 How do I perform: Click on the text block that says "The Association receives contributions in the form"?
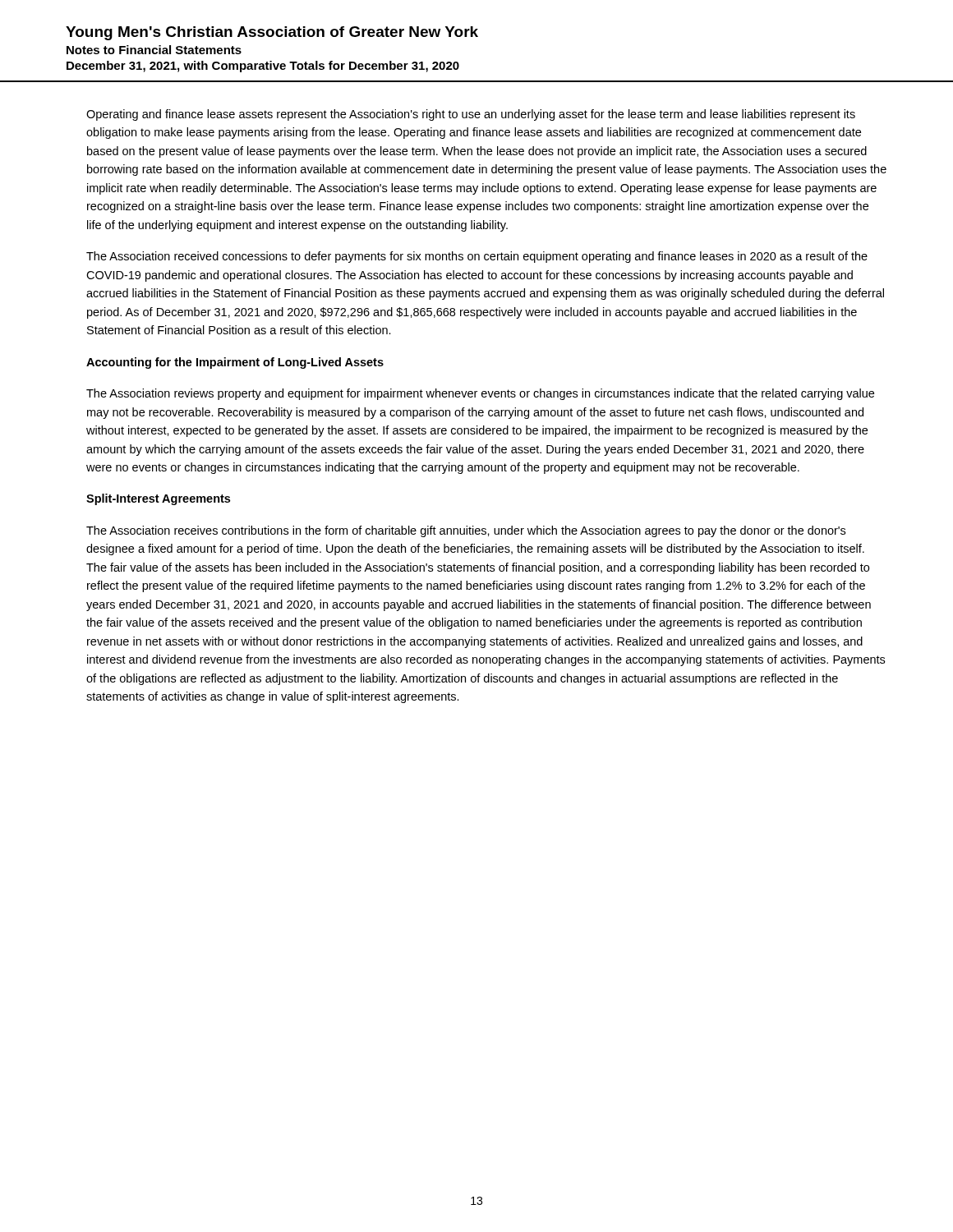click(x=487, y=614)
